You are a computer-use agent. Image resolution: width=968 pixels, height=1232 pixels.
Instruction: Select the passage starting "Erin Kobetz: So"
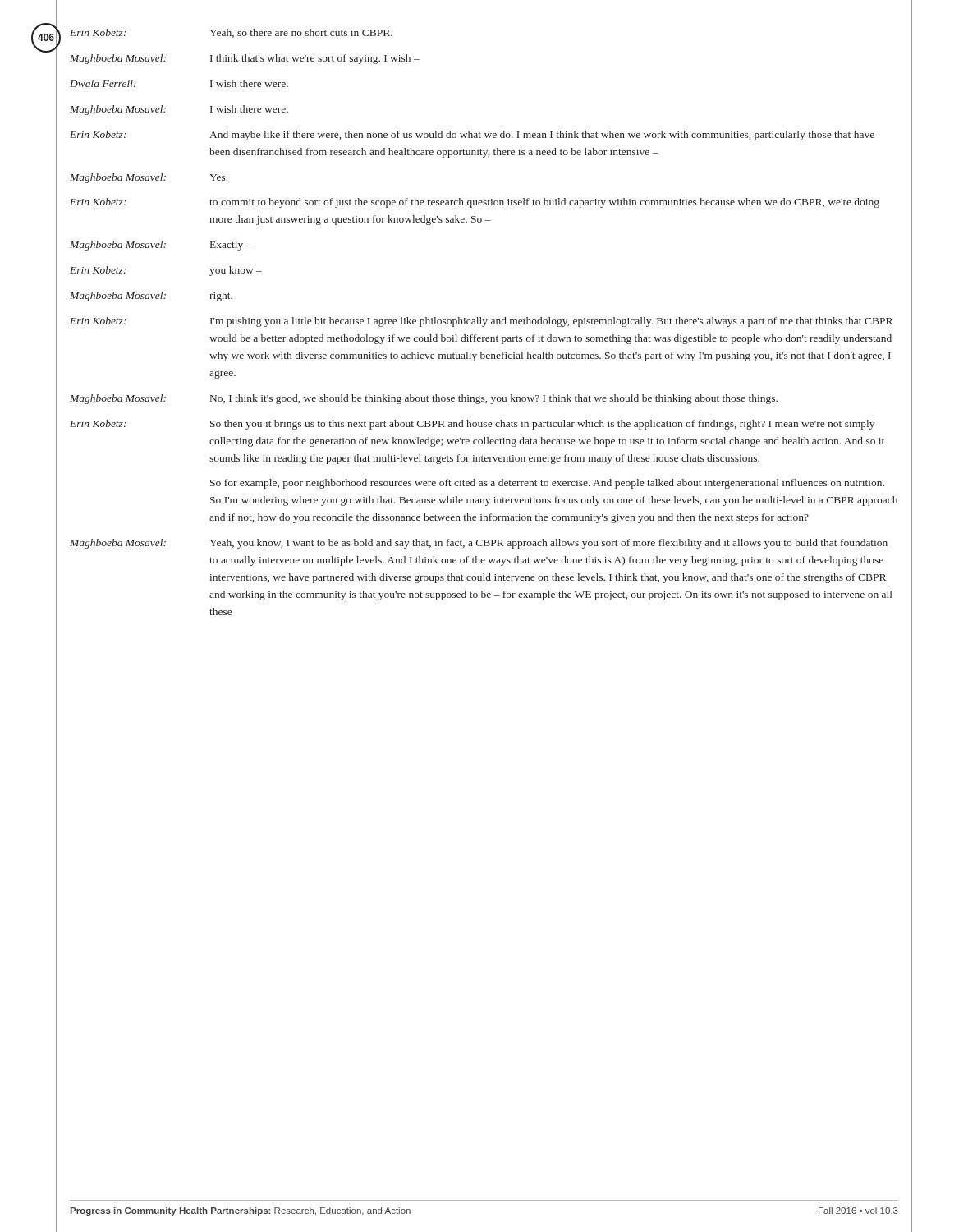pyautogui.click(x=484, y=441)
